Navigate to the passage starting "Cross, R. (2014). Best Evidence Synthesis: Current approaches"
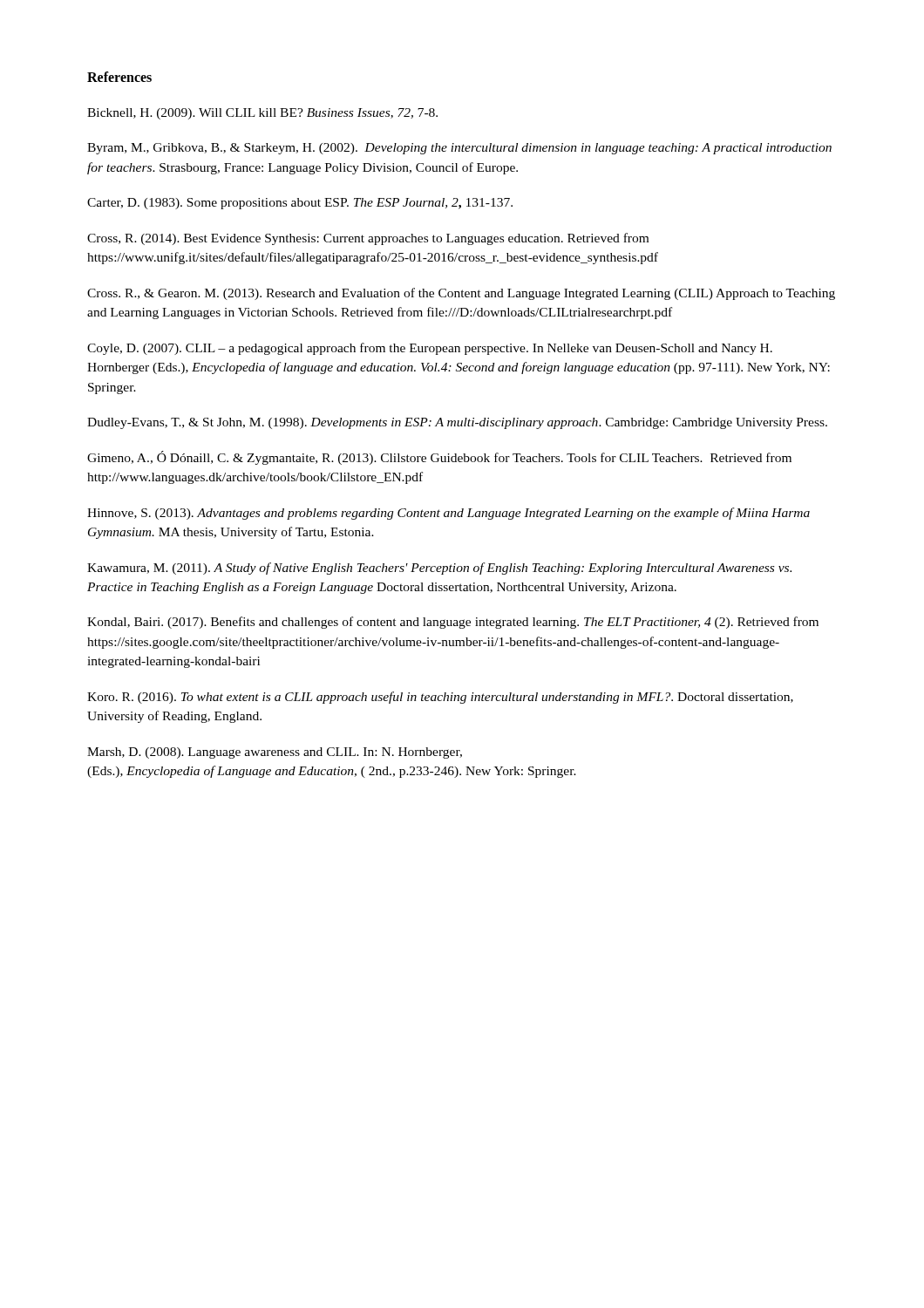The height and width of the screenshot is (1308, 924). (373, 247)
